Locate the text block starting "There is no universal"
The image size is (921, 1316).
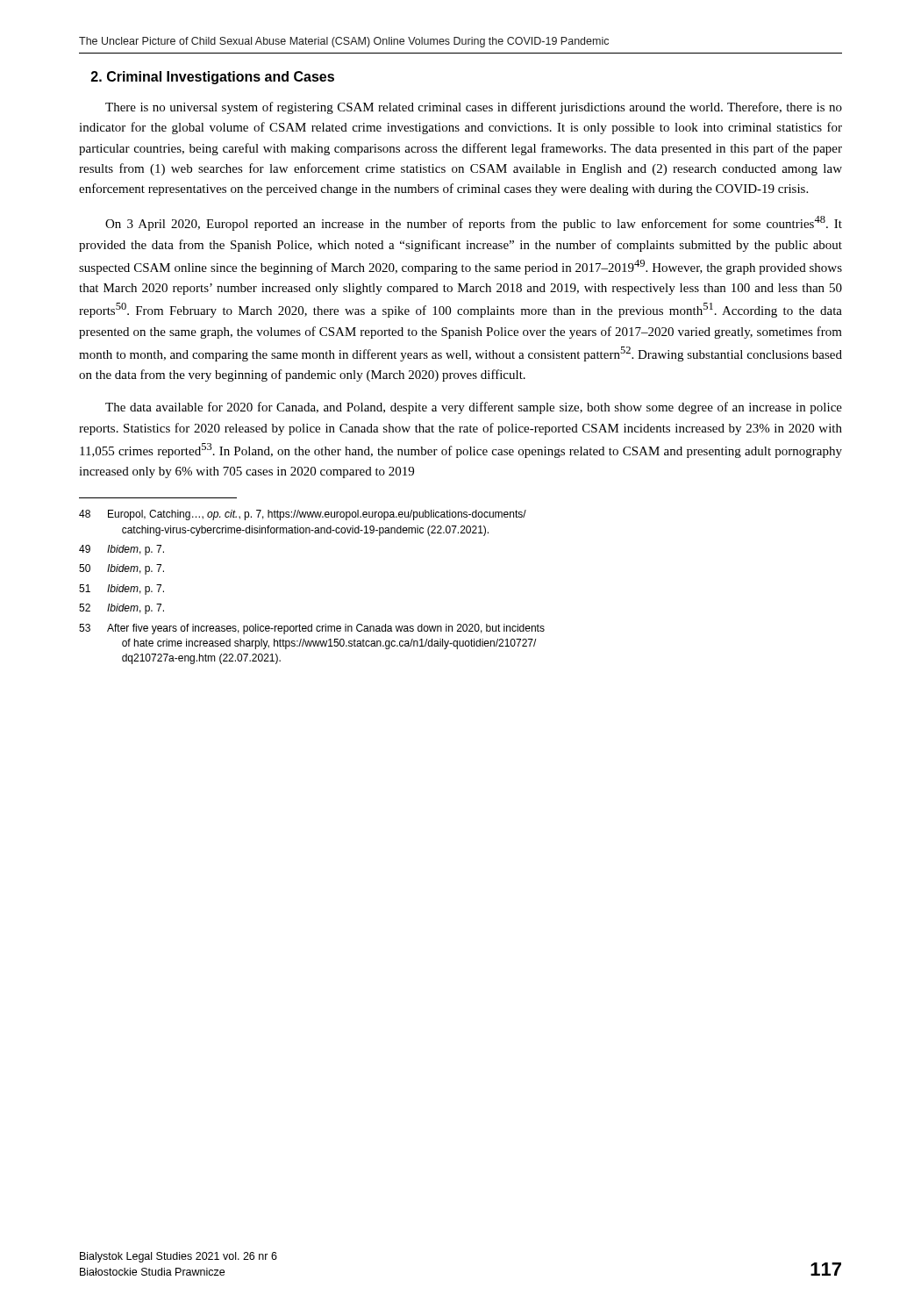pos(460,290)
